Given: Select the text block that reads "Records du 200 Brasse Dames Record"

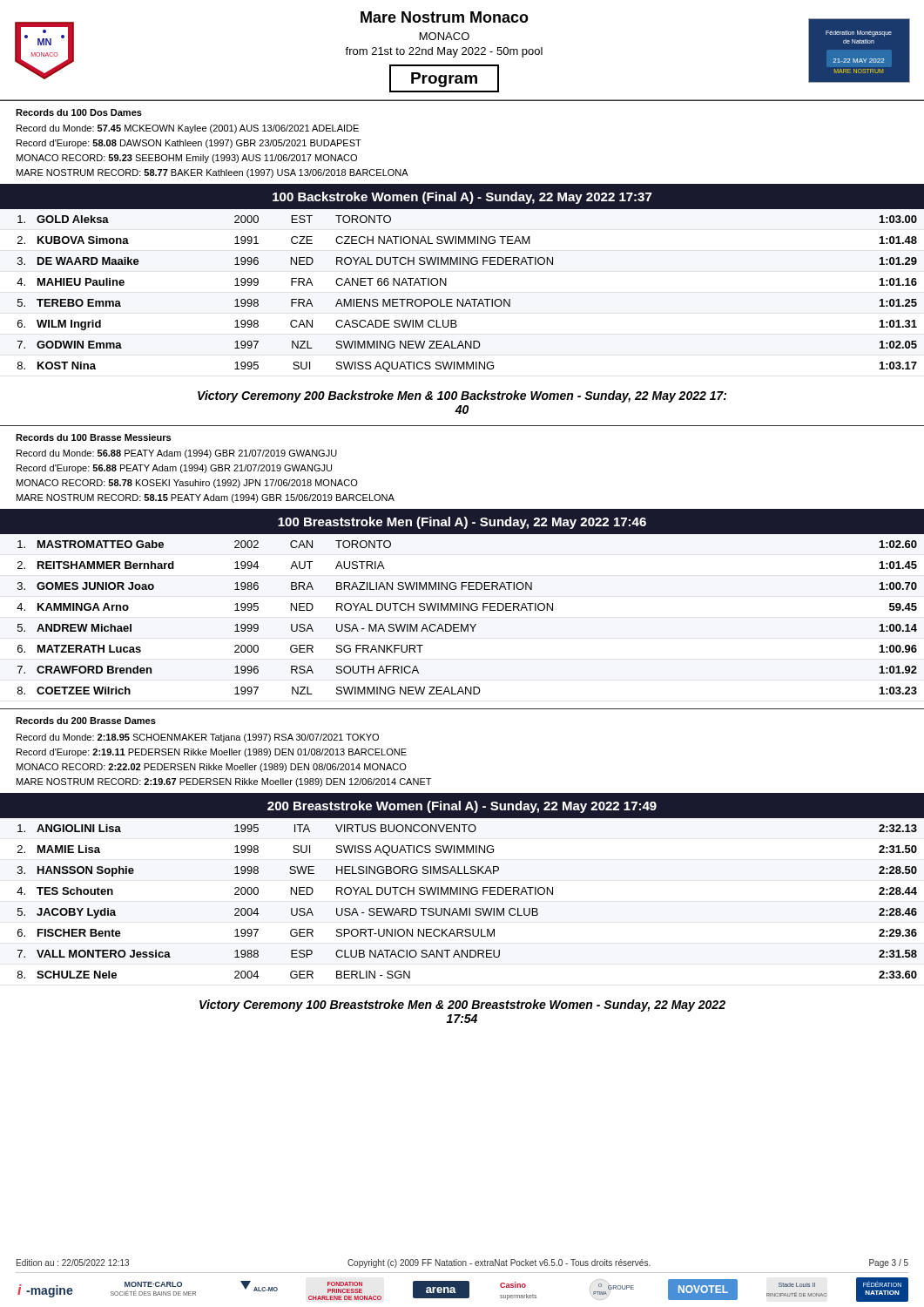Looking at the screenshot, I should [x=86, y=721].
